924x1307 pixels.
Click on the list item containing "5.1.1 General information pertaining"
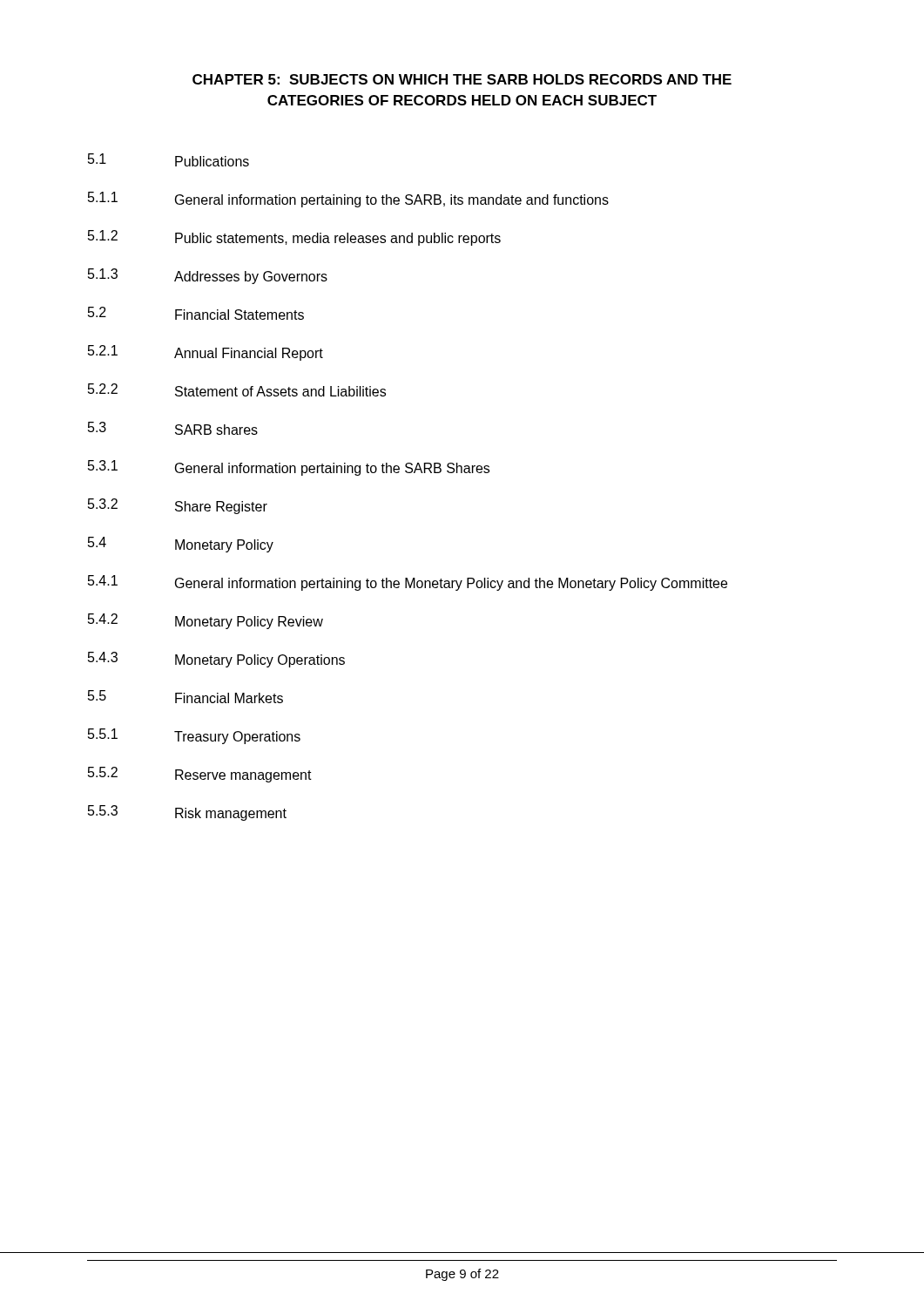pyautogui.click(x=462, y=200)
